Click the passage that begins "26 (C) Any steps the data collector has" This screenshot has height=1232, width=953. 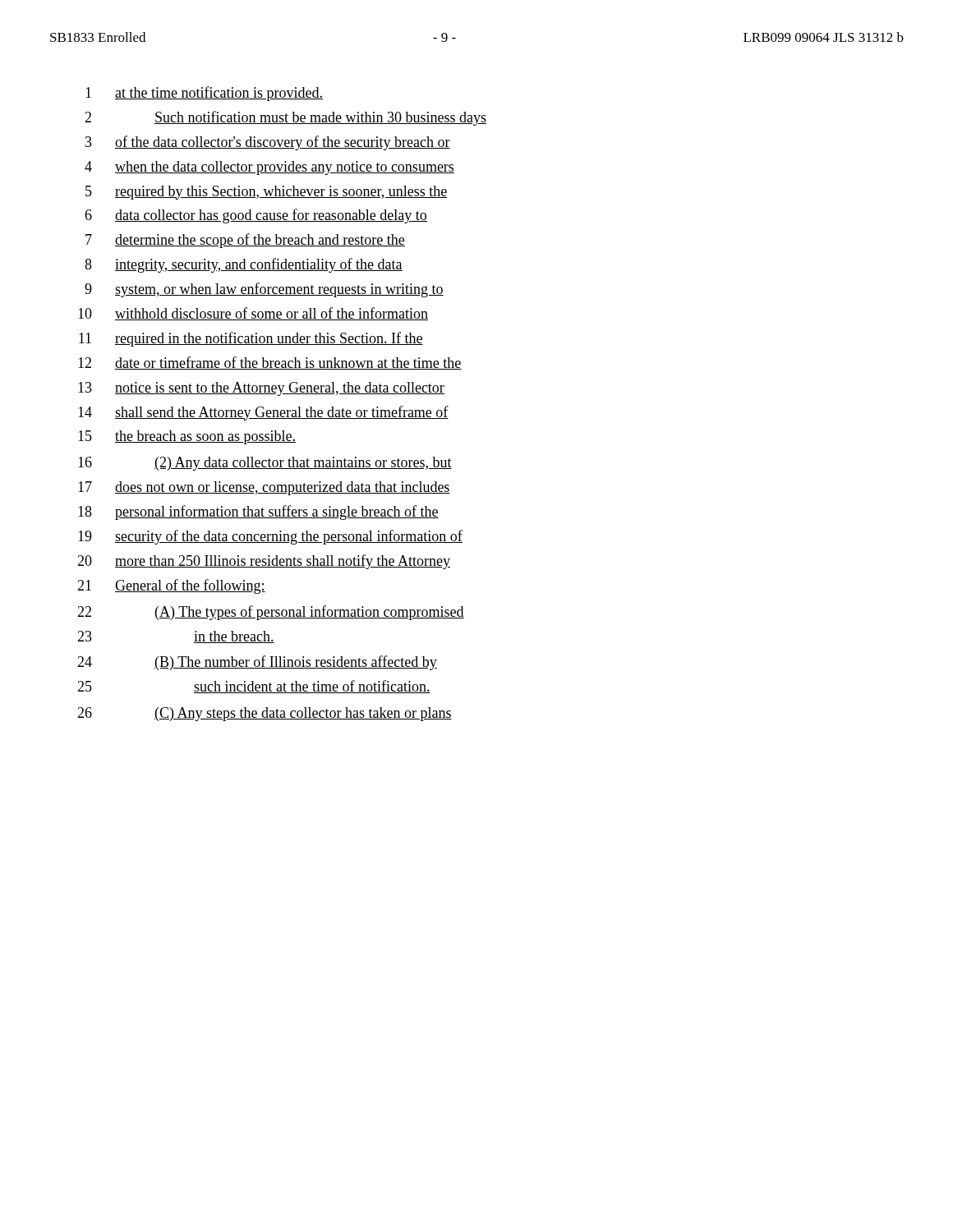pyautogui.click(x=265, y=714)
